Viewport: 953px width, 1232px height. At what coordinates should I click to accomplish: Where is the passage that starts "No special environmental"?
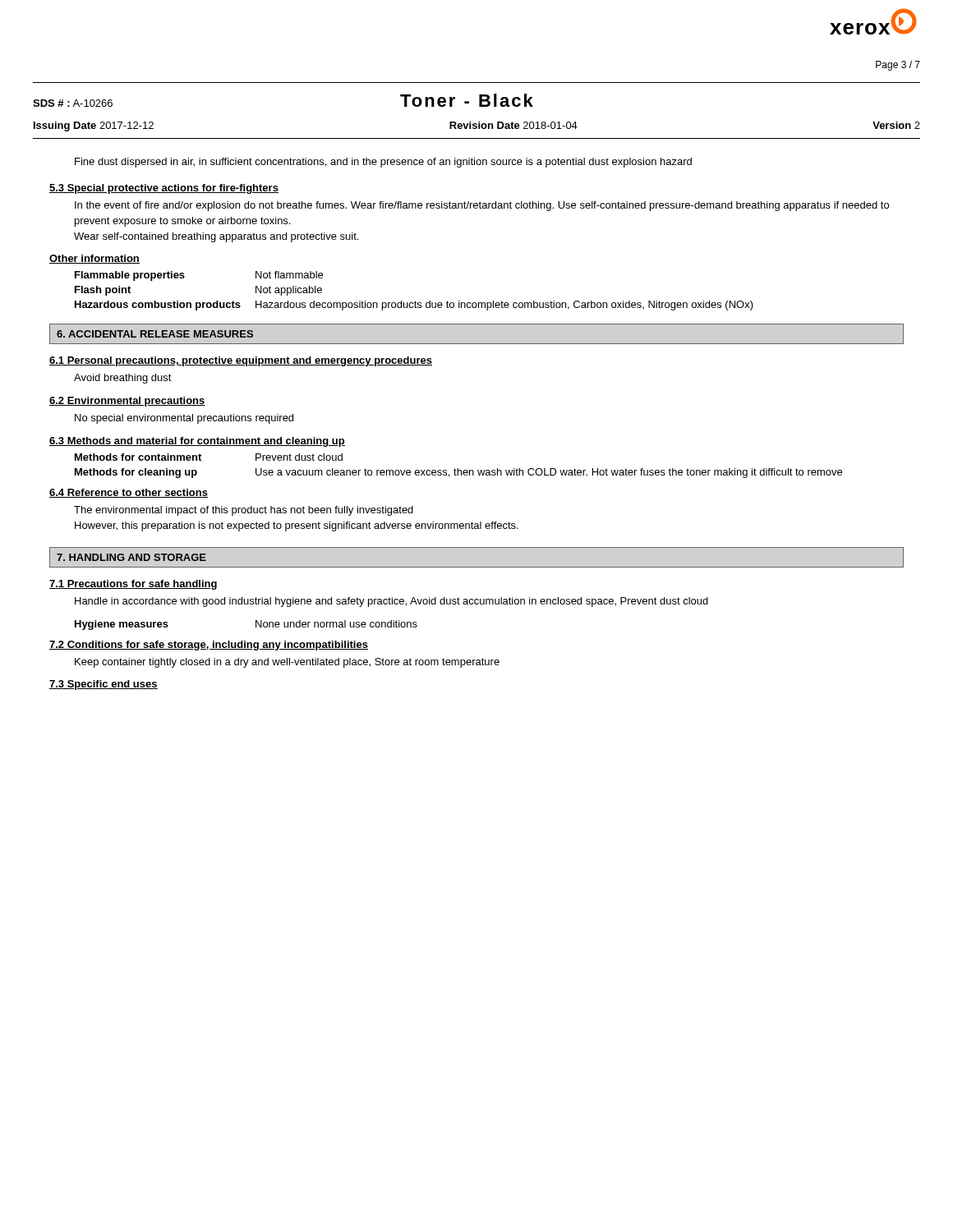184,418
